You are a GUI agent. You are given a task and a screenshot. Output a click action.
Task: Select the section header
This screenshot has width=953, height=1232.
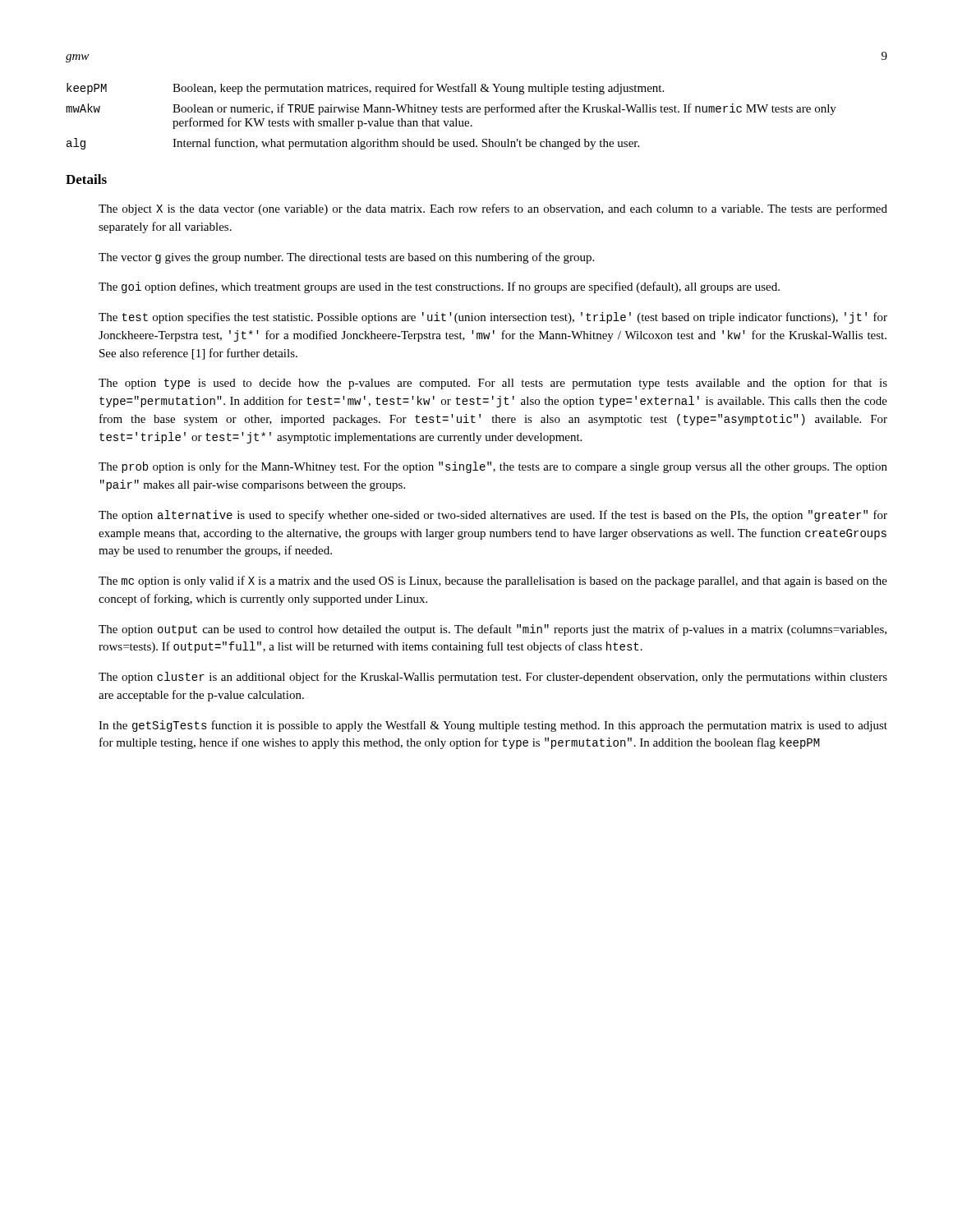click(476, 180)
